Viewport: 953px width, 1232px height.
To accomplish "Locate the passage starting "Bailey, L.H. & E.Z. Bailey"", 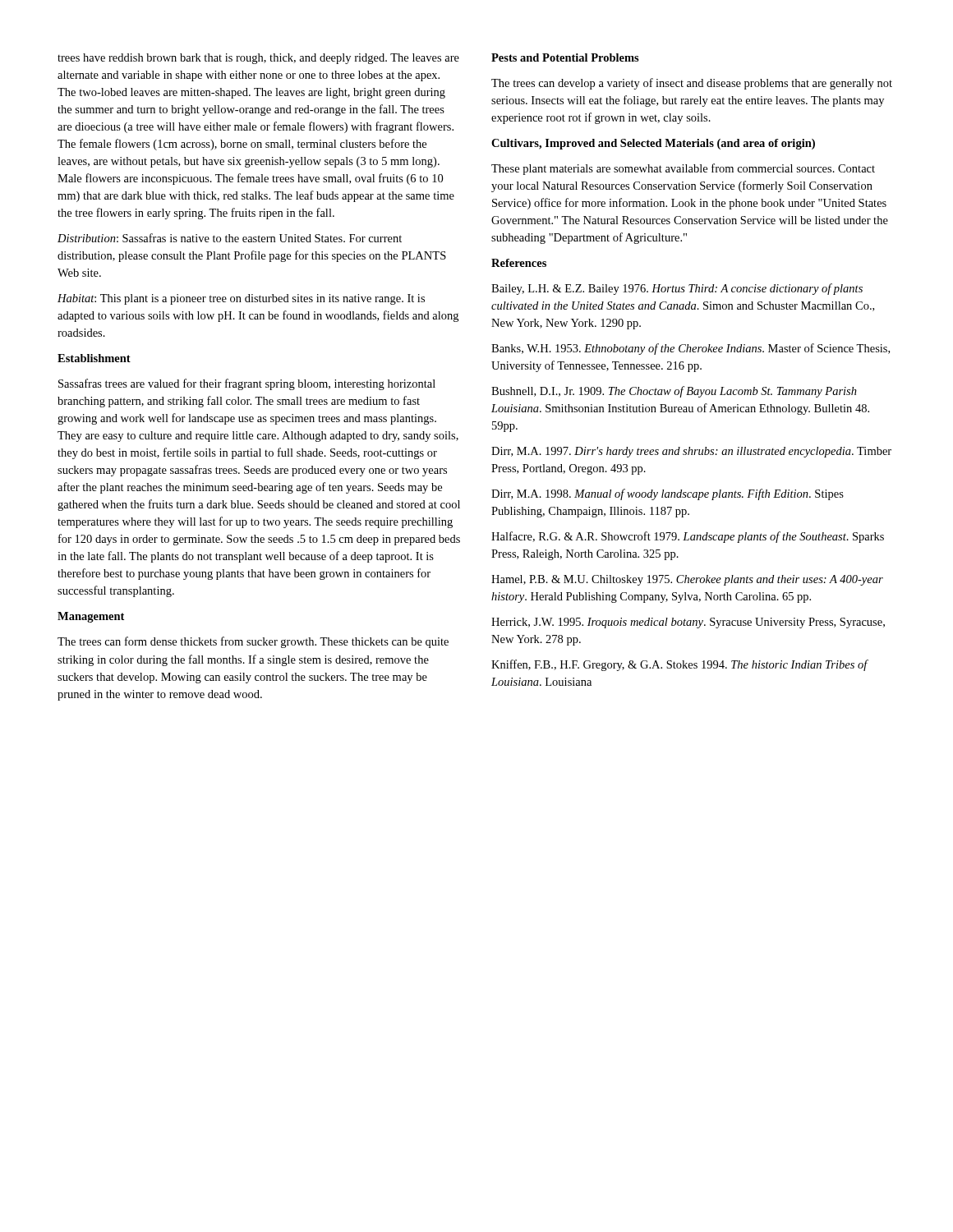I will [693, 306].
